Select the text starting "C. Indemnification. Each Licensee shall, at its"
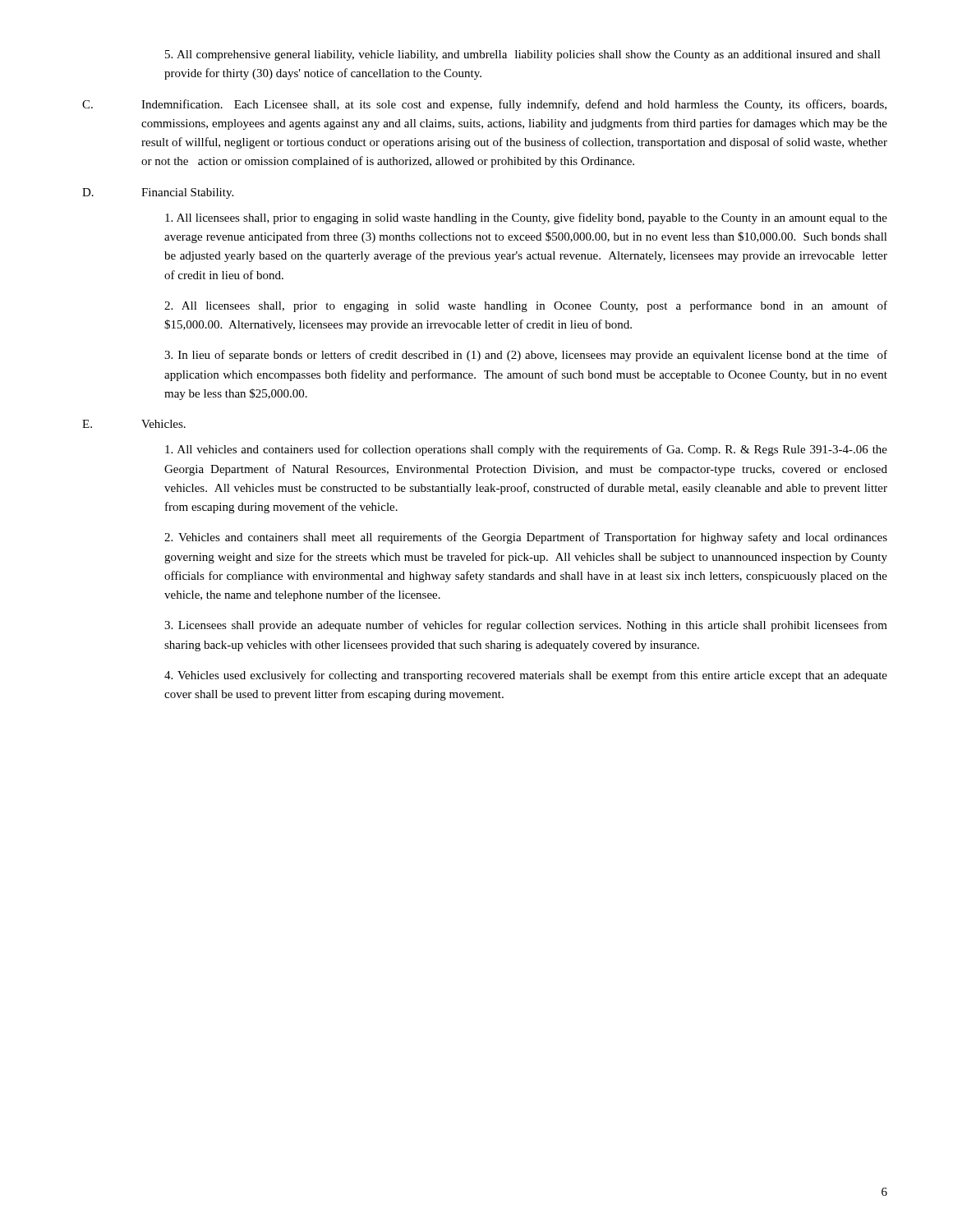 point(485,133)
